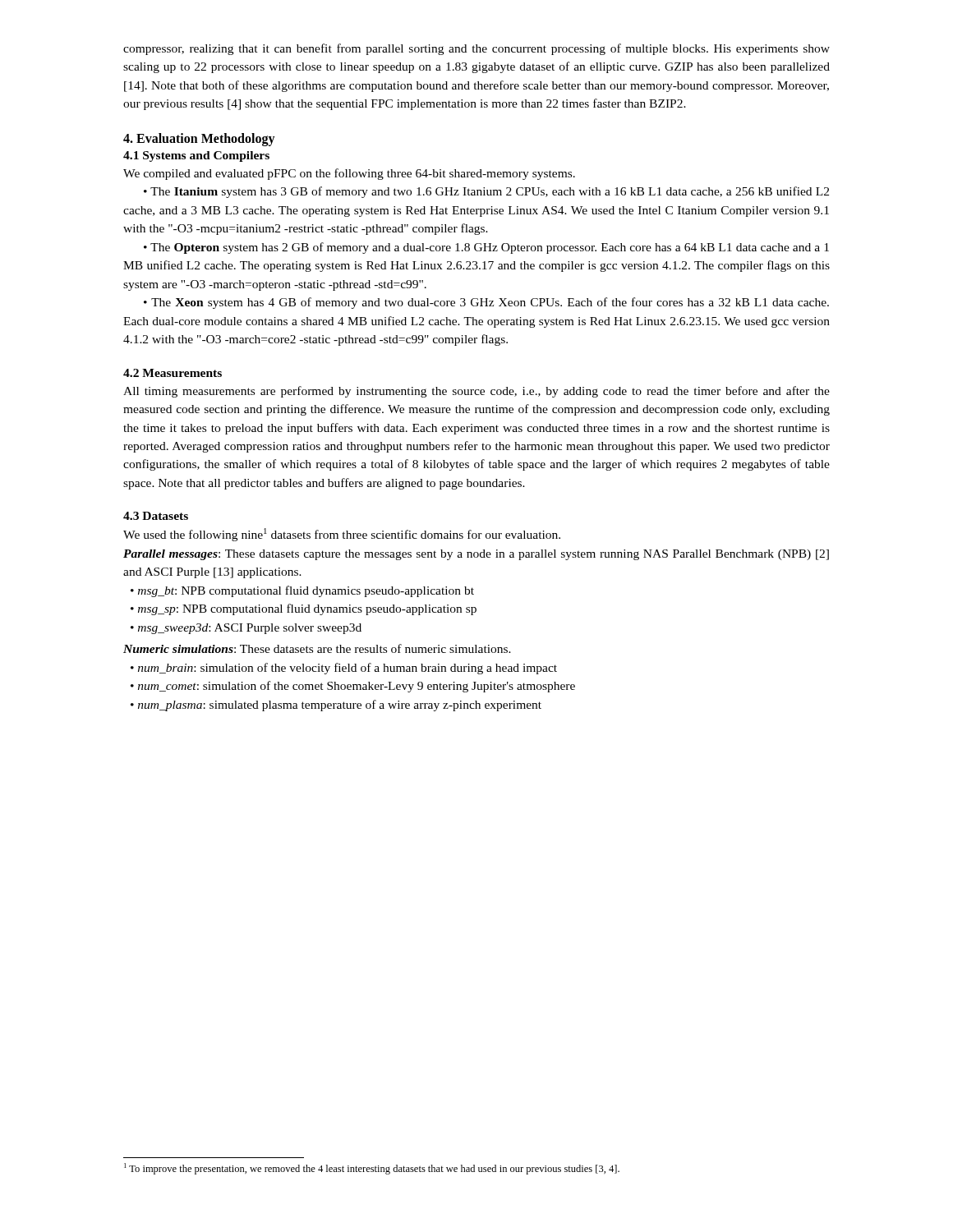Viewport: 953px width, 1232px height.
Task: Locate the passage starting "We compiled and evaluated pFPC on"
Action: coord(476,173)
